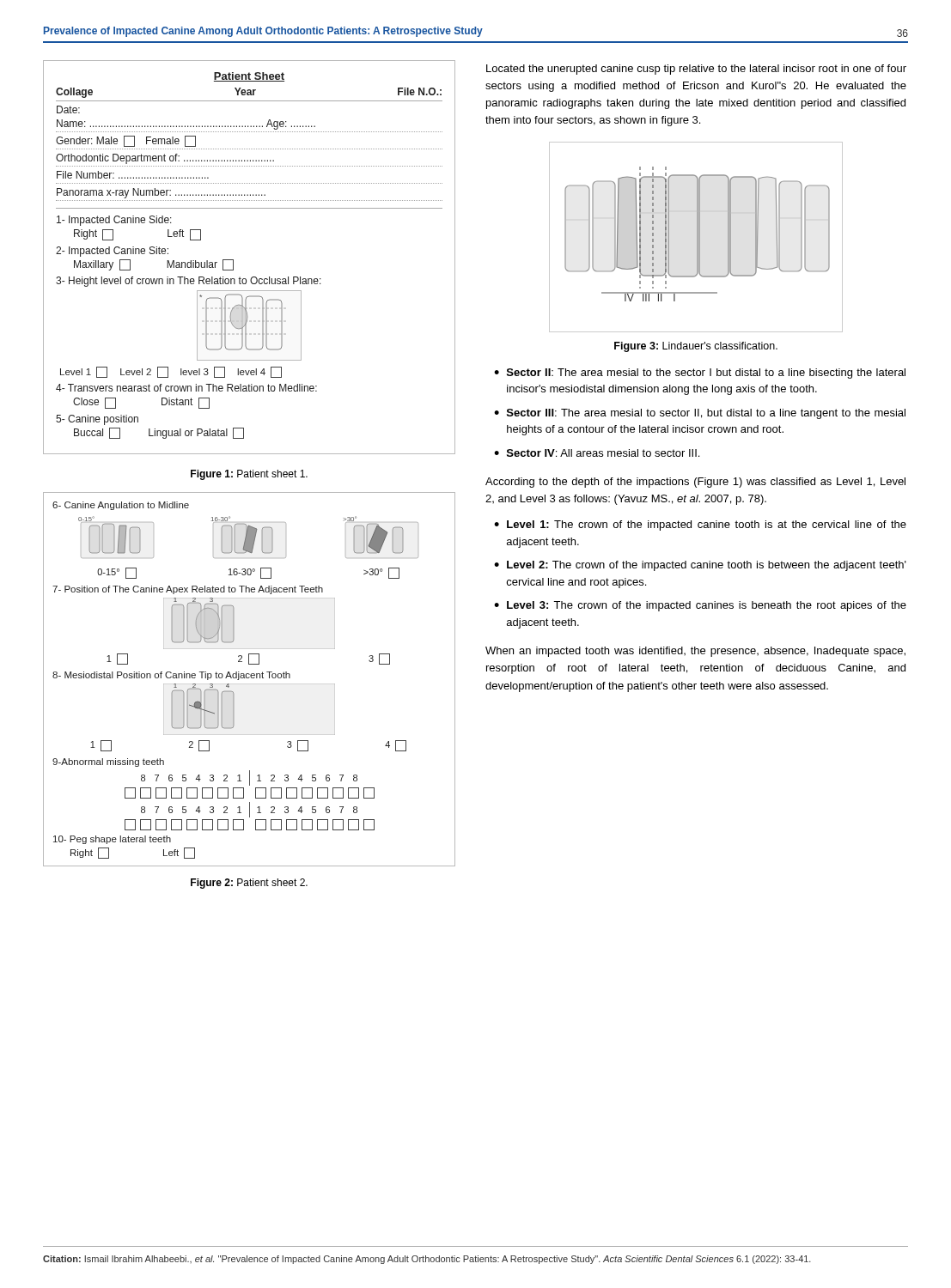This screenshot has width=951, height=1288.
Task: Locate the element starting "Figure 3: Lindauer's classification."
Action: [696, 346]
